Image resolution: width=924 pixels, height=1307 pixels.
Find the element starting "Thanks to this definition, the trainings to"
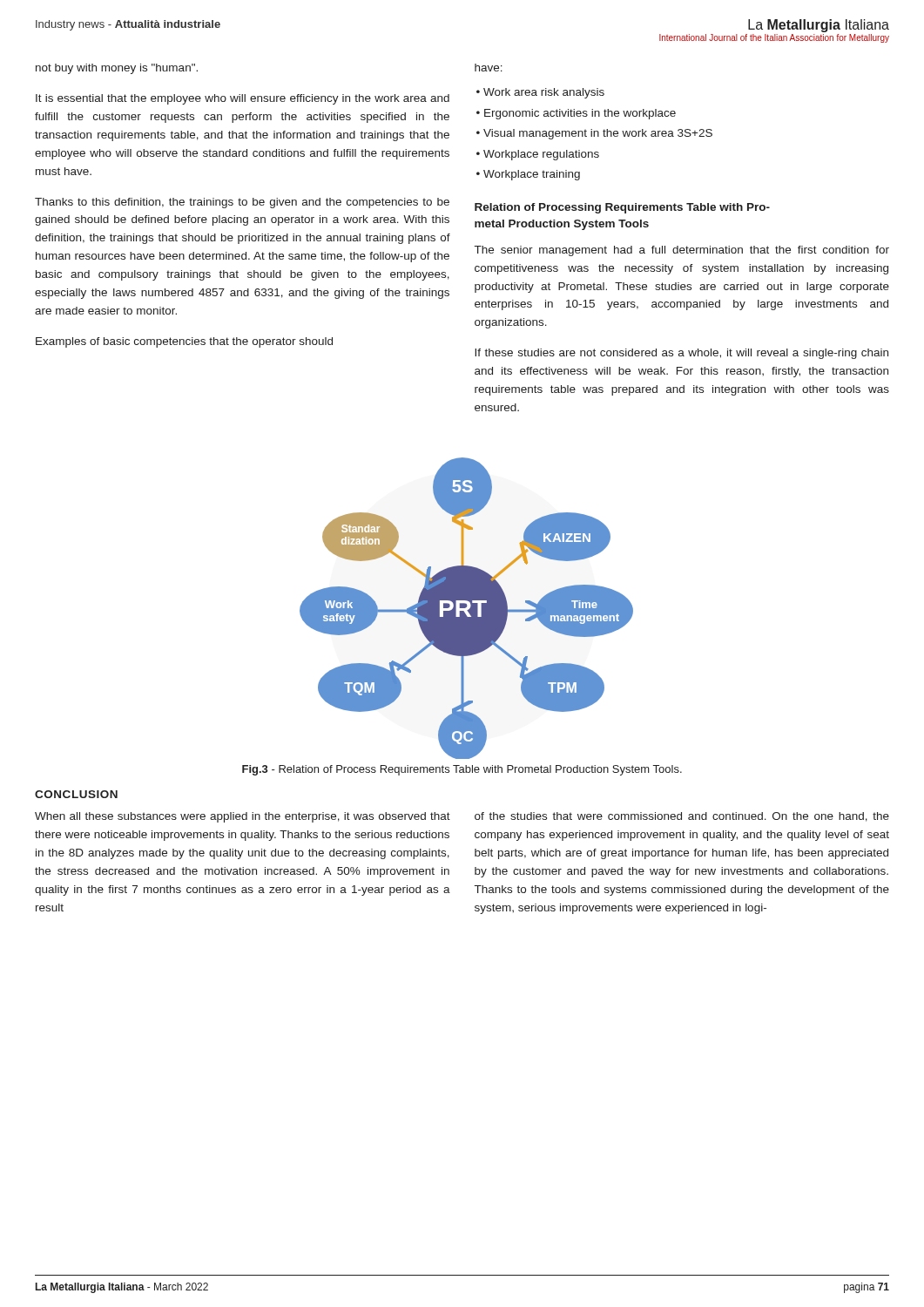pyautogui.click(x=242, y=256)
